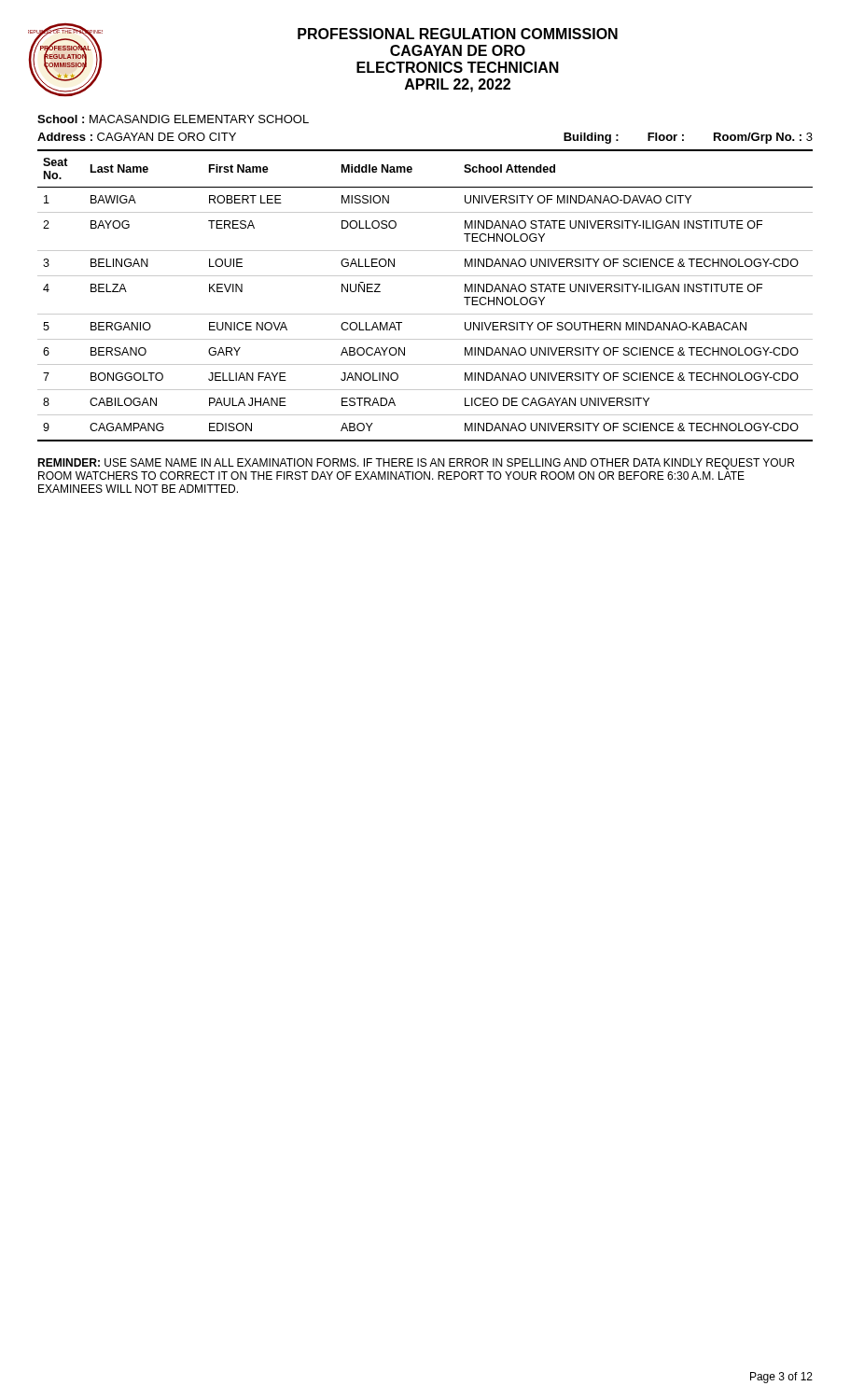The image size is (850, 1400).
Task: Select the region starting "Address : CAGAYAN DE ORO CITY"
Action: [x=137, y=137]
